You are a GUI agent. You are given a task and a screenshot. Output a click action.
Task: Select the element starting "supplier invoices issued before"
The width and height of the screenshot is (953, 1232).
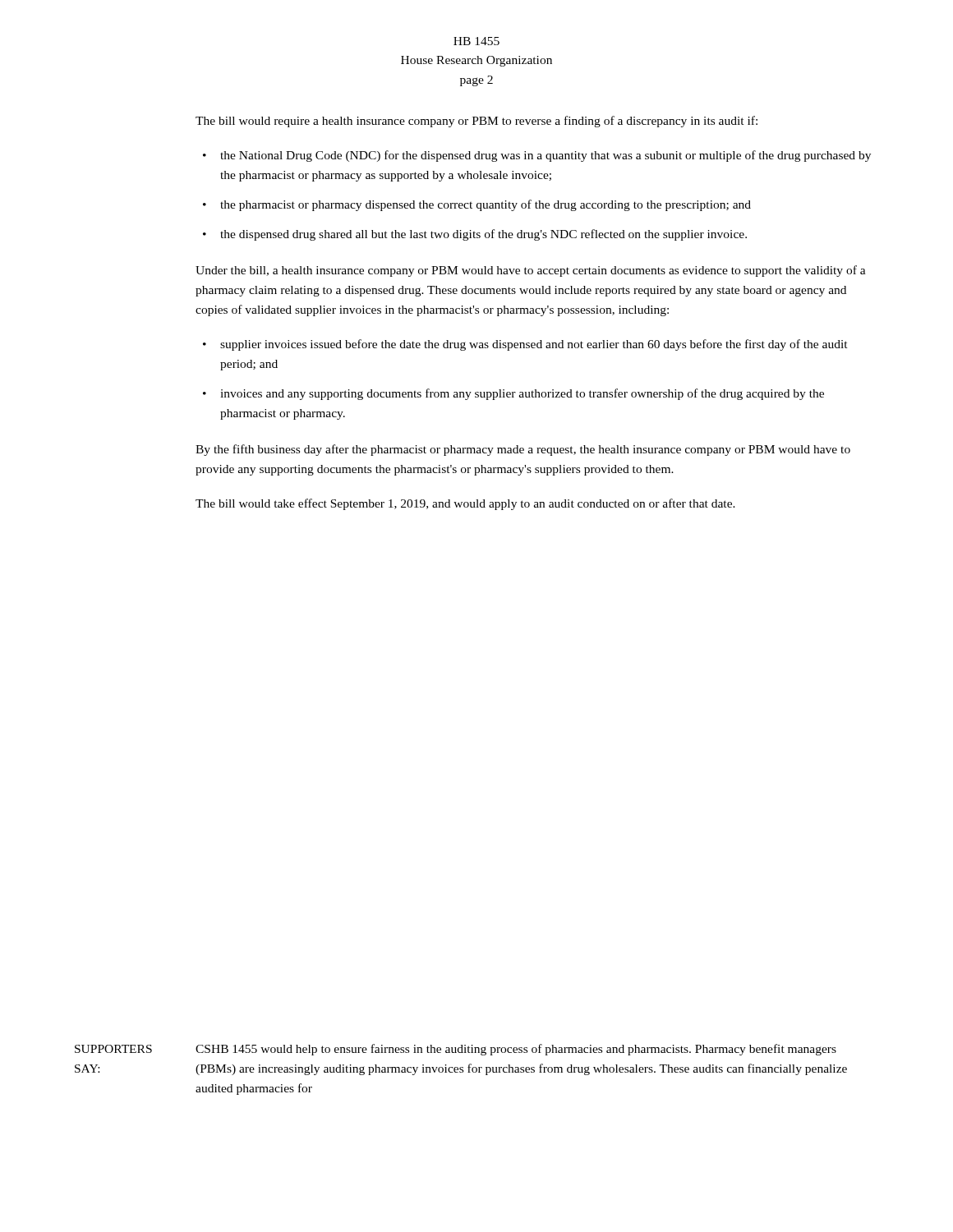(x=534, y=354)
